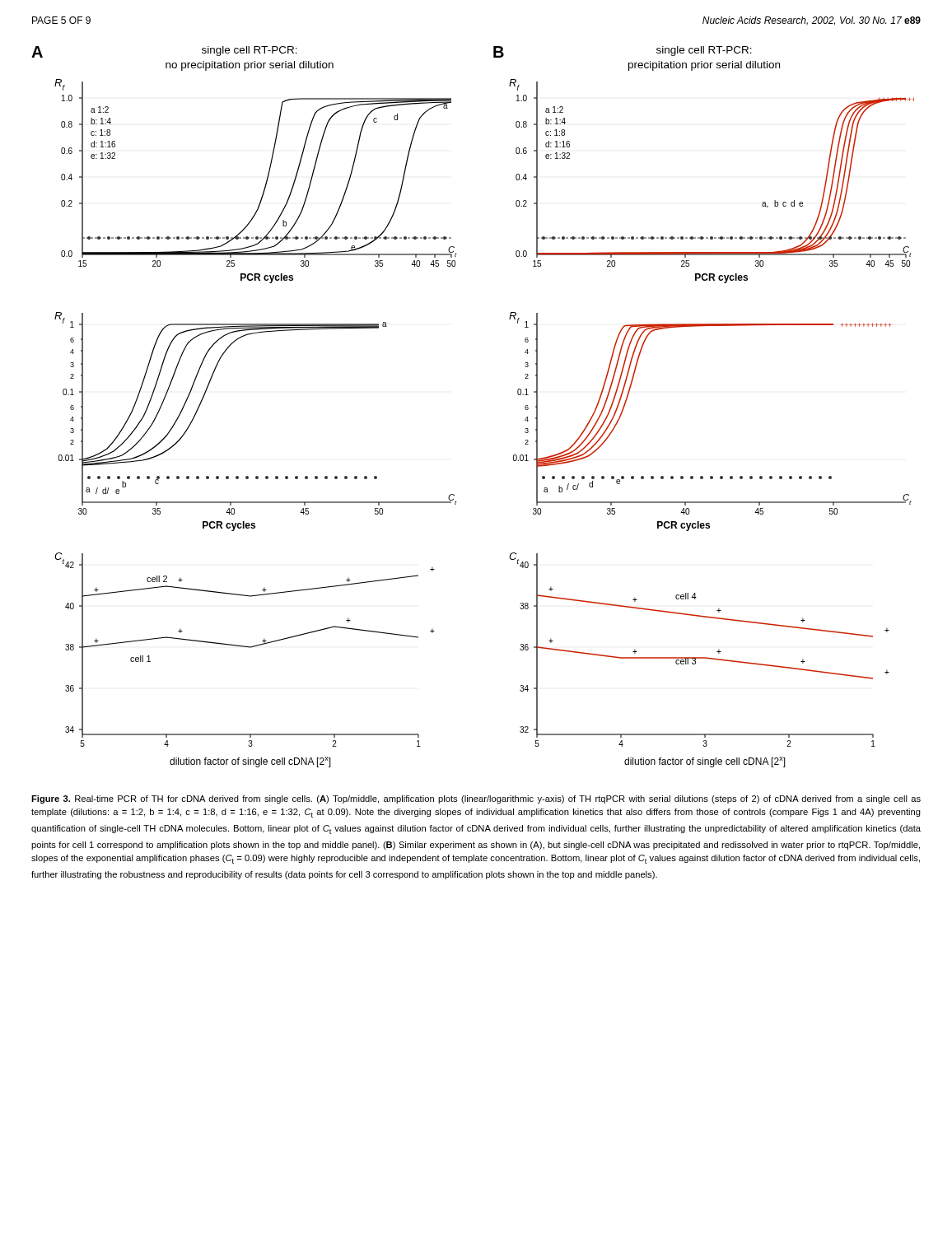Viewport: 952px width, 1235px height.
Task: Select a caption
Action: [476, 836]
